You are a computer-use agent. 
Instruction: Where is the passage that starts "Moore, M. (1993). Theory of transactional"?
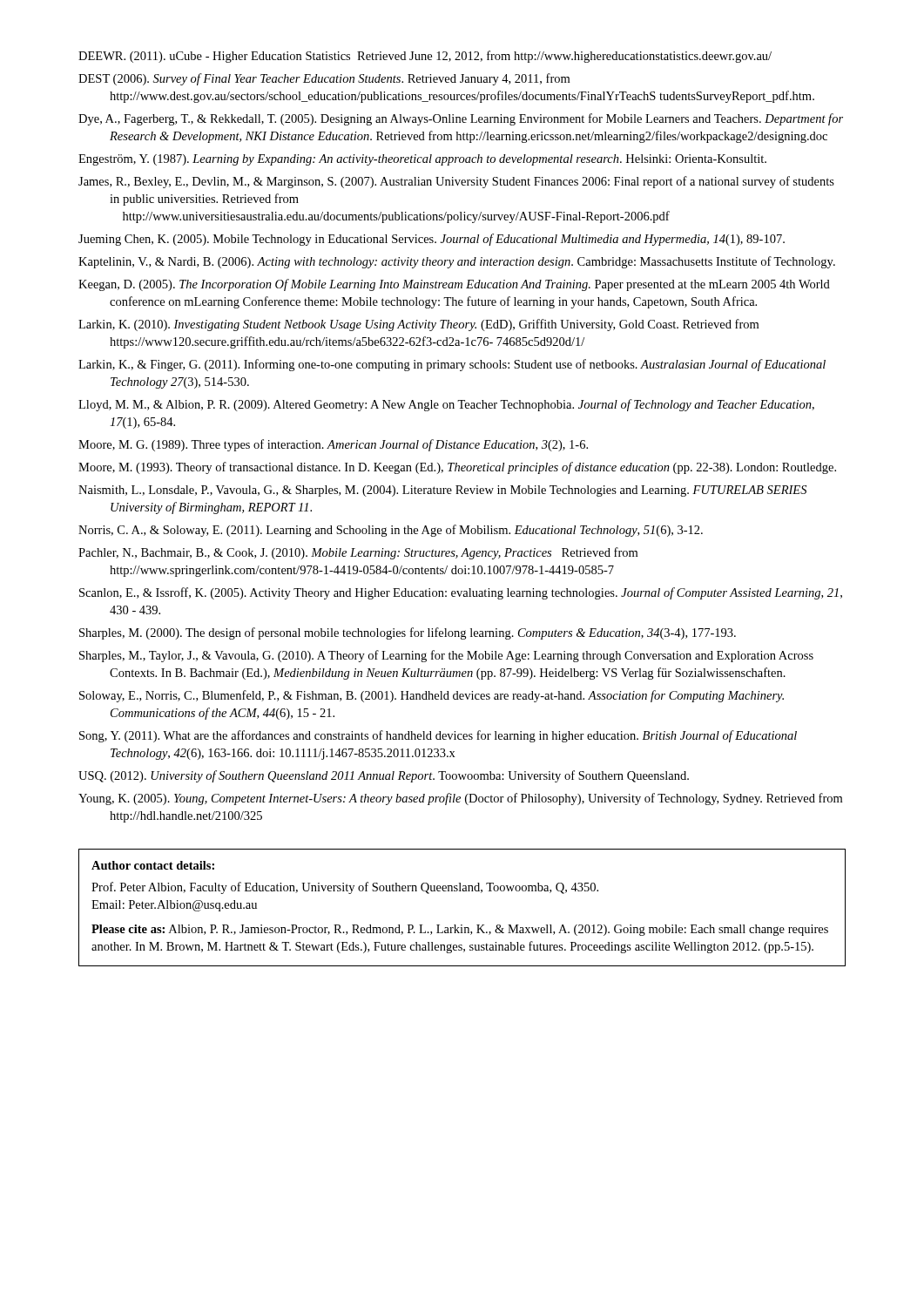[458, 467]
